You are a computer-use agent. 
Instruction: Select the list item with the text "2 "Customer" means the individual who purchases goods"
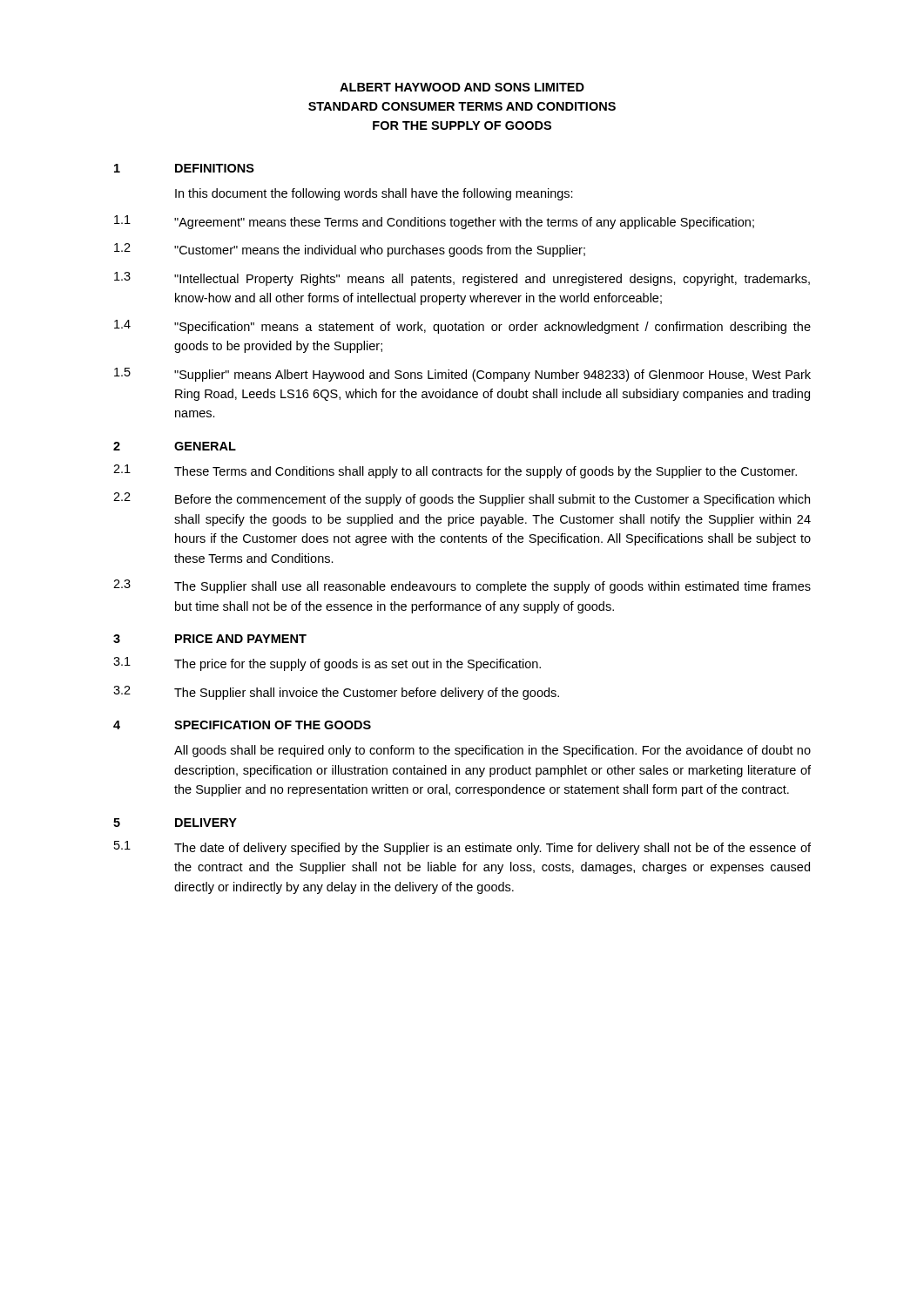pyautogui.click(x=350, y=250)
